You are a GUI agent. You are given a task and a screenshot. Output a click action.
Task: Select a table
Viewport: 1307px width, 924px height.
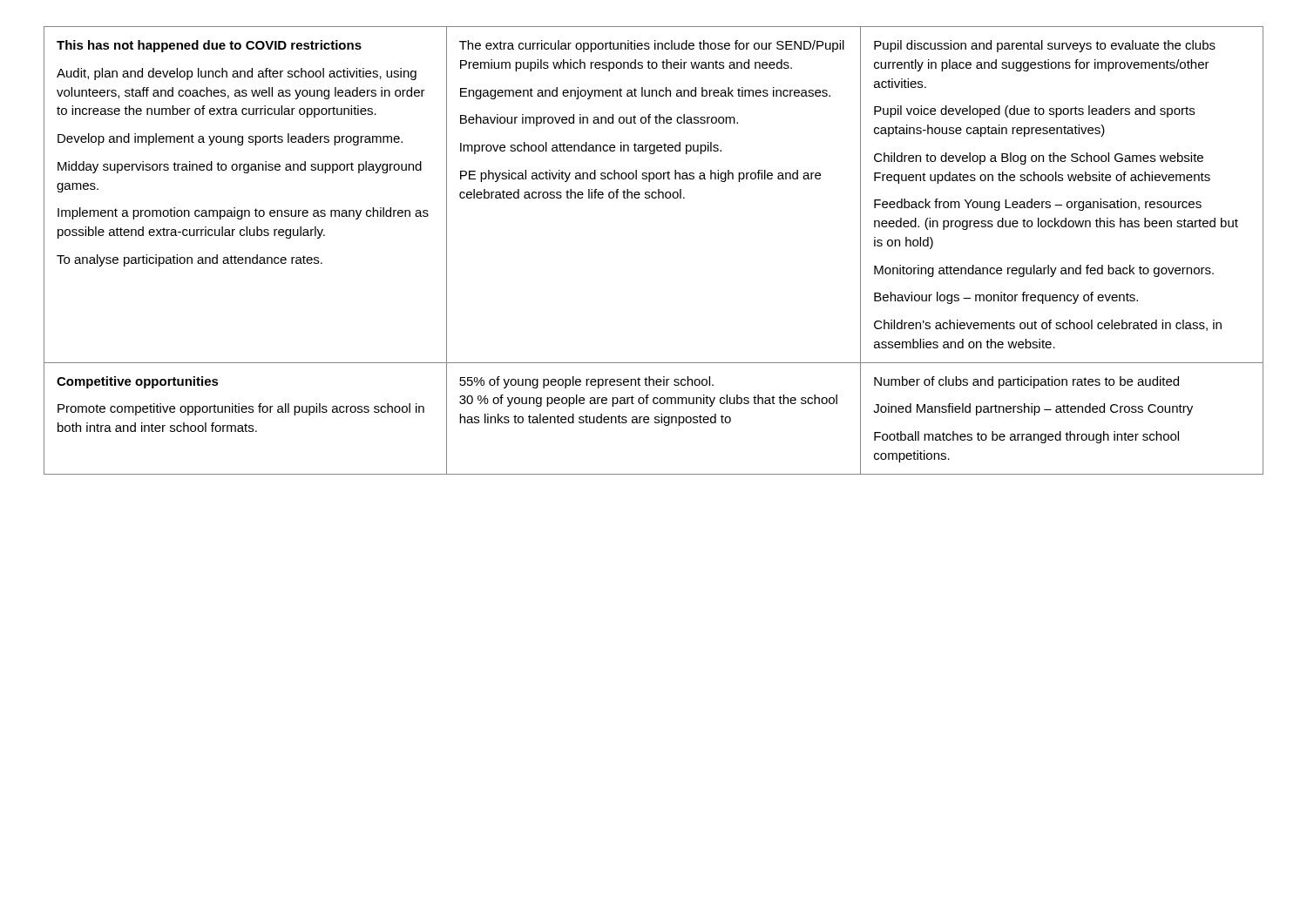pos(654,250)
